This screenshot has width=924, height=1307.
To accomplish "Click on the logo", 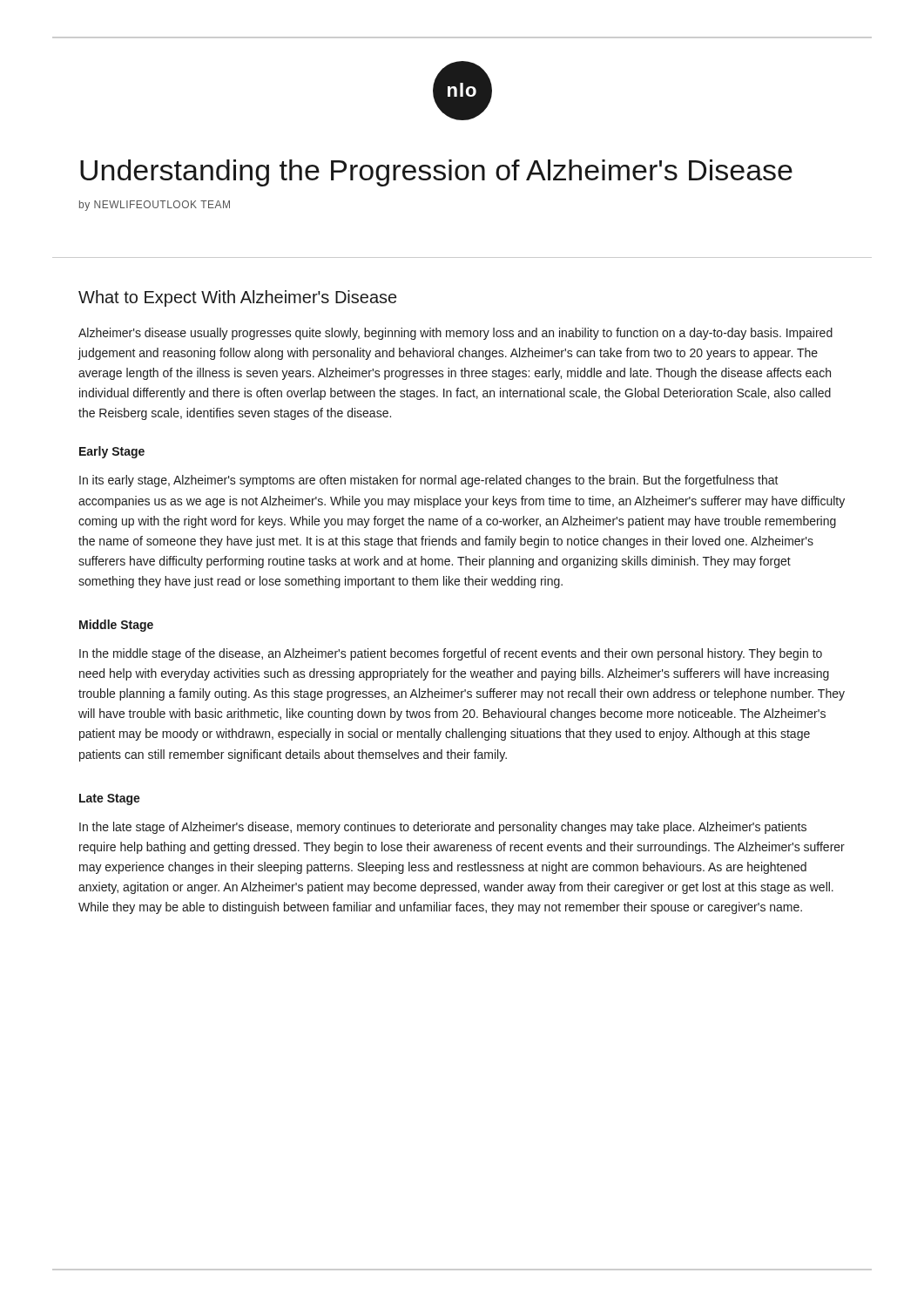I will pyautogui.click(x=462, y=91).
